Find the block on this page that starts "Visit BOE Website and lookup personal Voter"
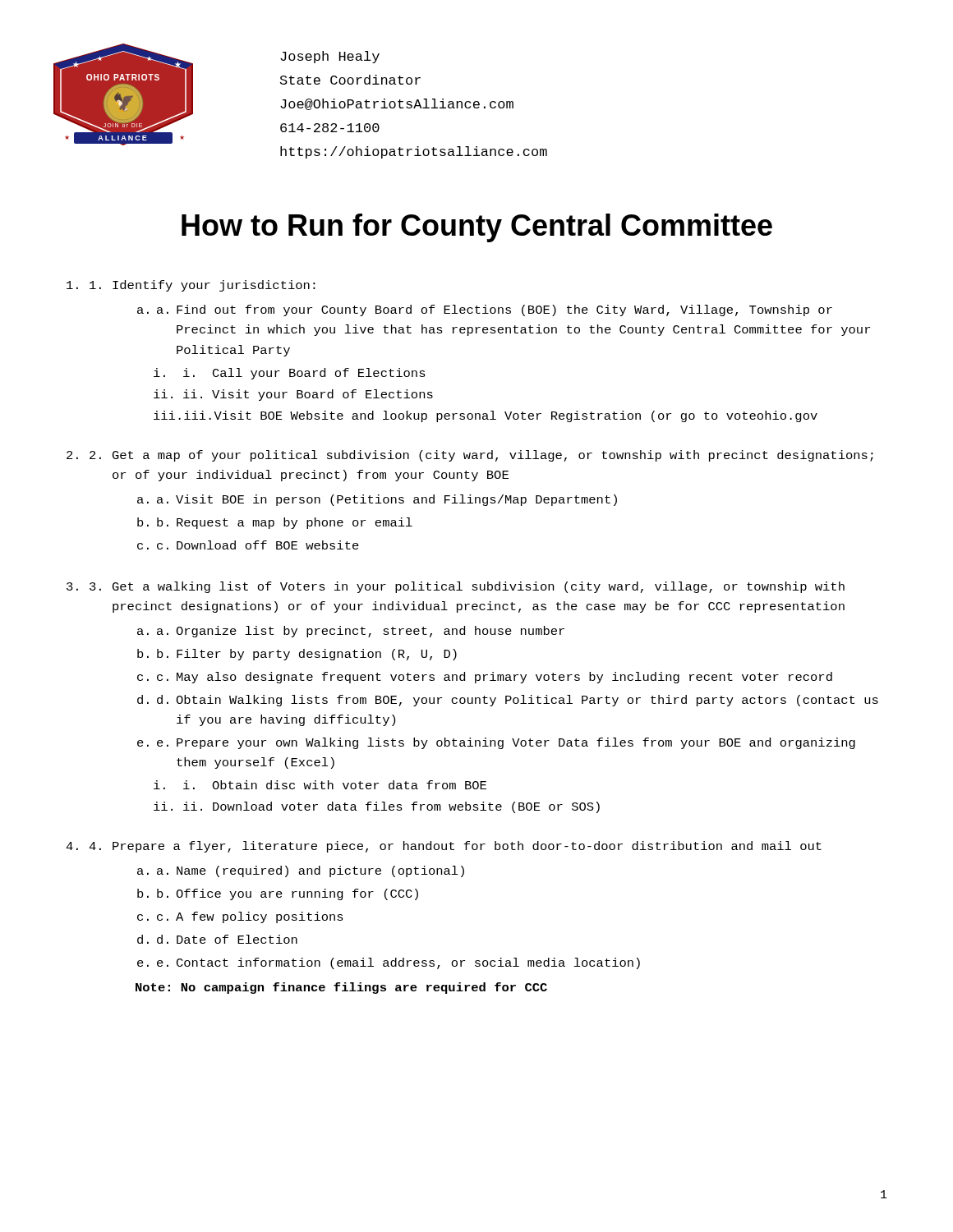953x1232 pixels. (516, 416)
